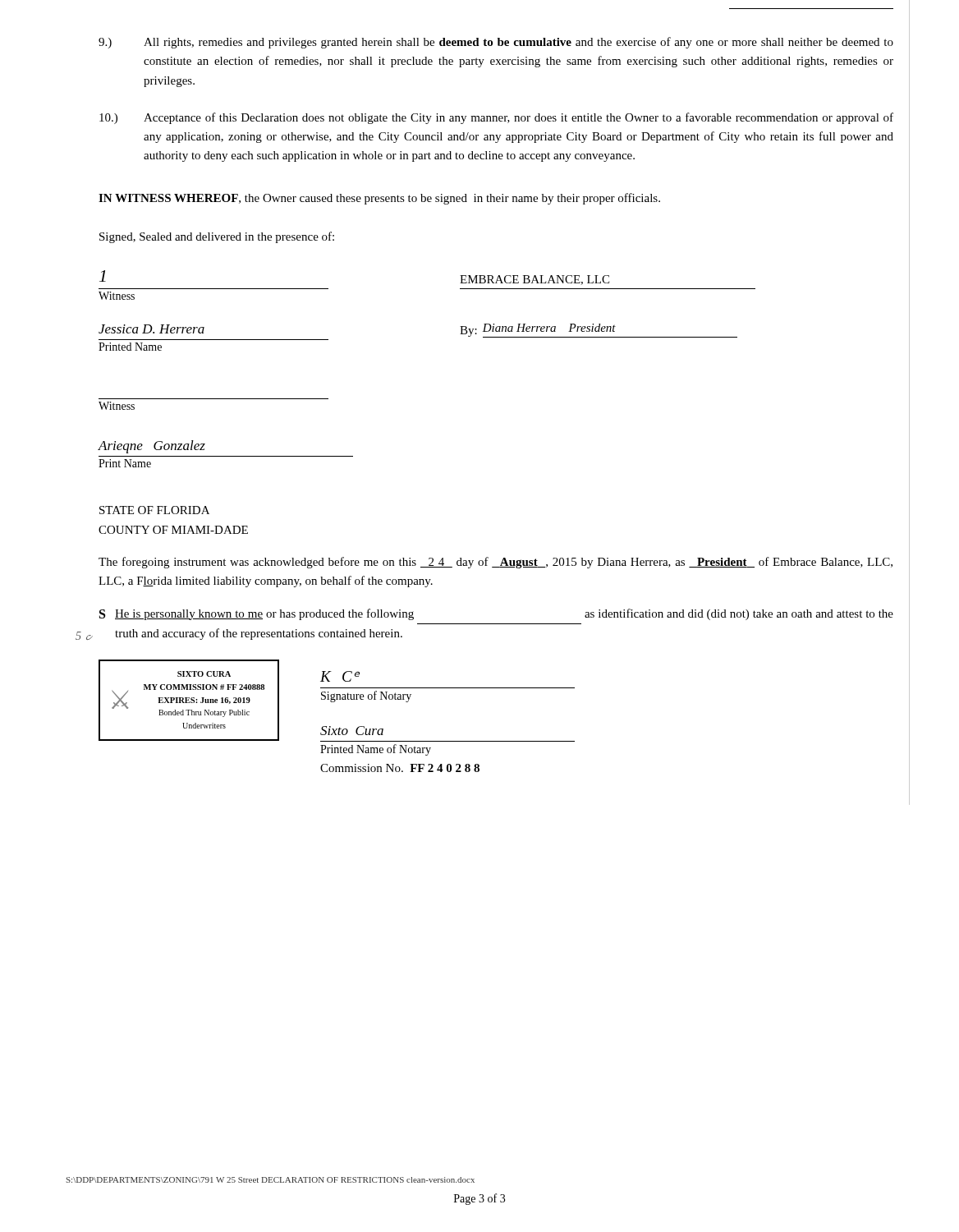Click the passage that begins "10.) Acceptance of this Declaration does not"

(x=496, y=137)
